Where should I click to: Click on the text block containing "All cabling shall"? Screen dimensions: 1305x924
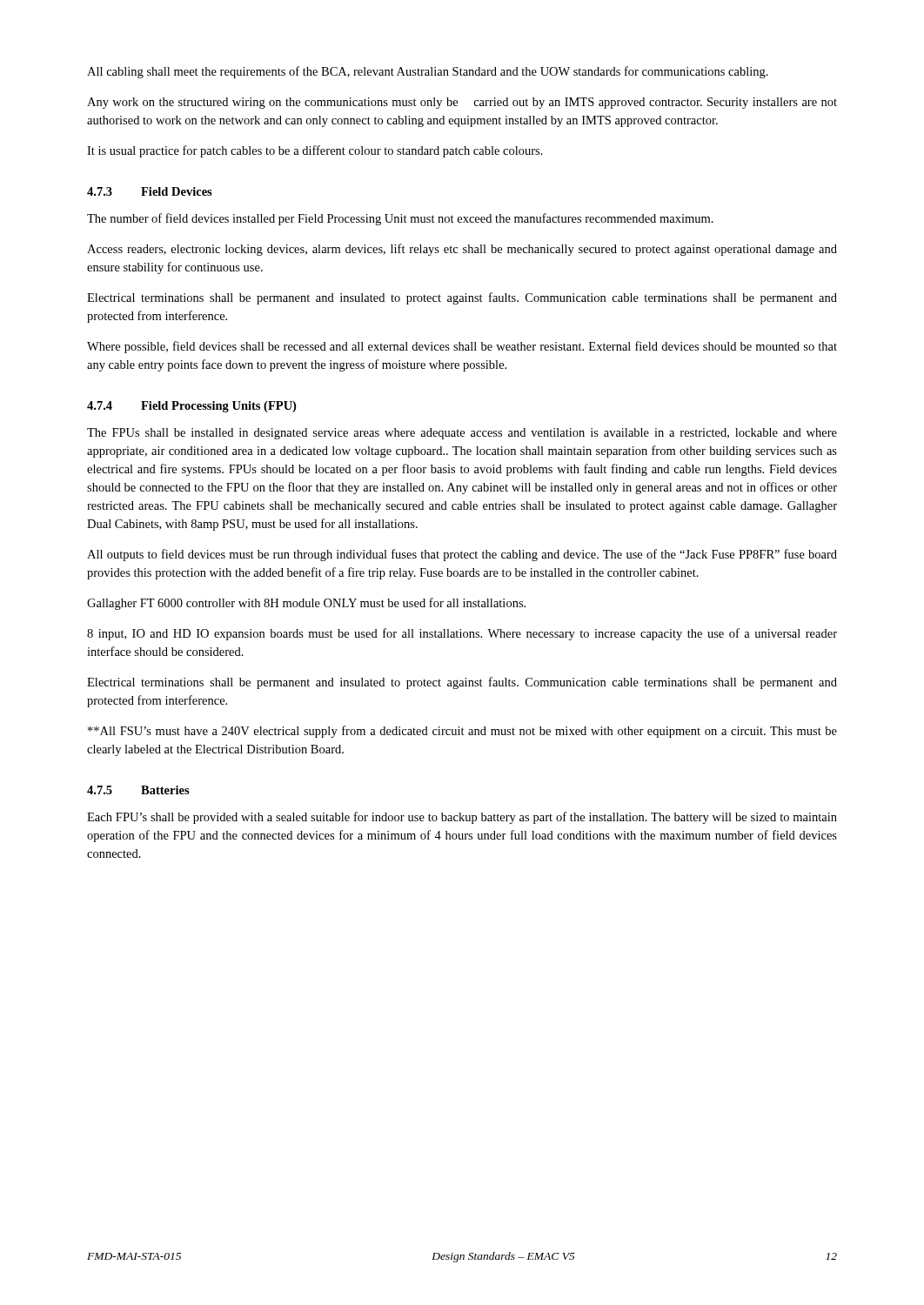[x=428, y=71]
